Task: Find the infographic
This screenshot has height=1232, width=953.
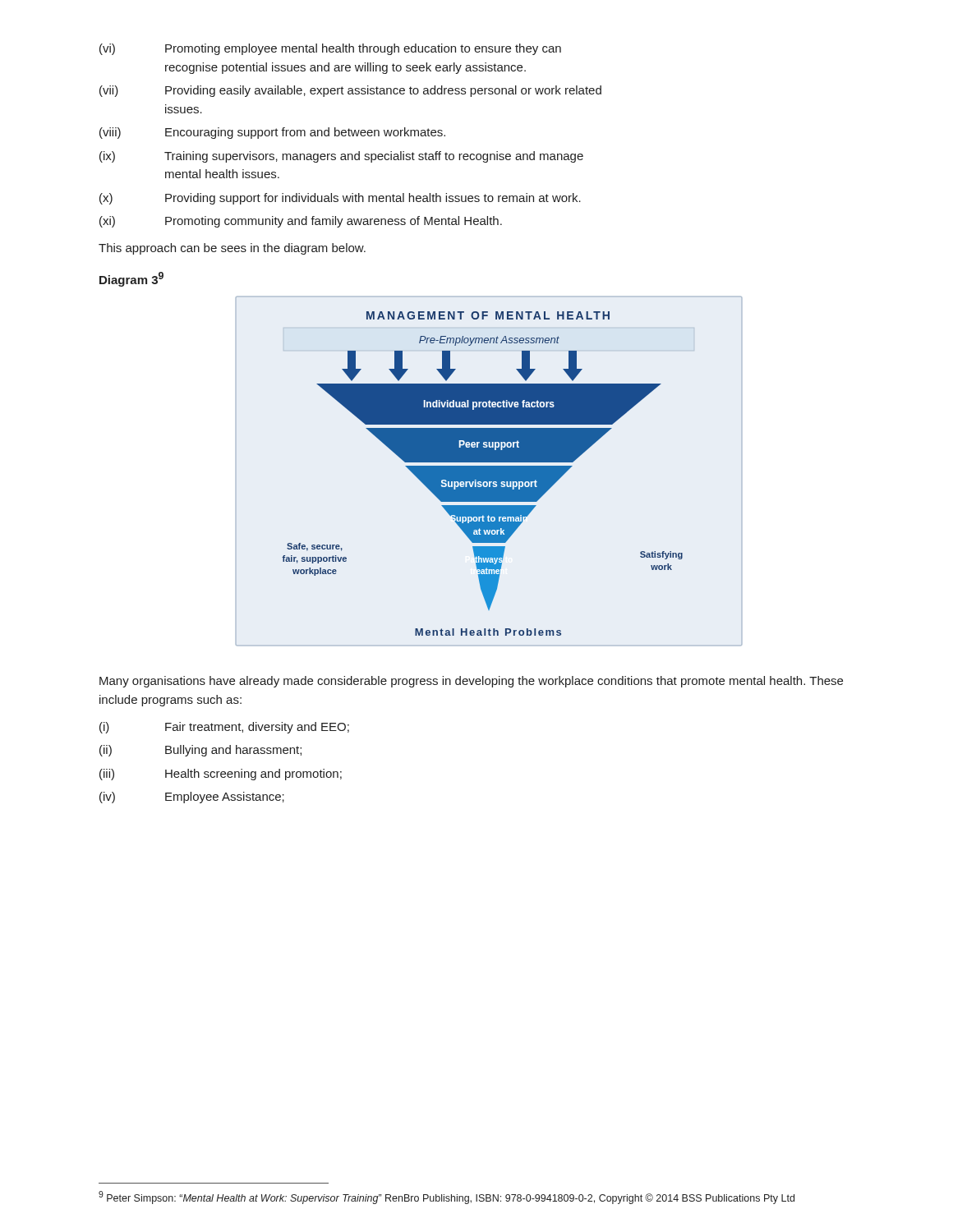Action: coord(489,471)
